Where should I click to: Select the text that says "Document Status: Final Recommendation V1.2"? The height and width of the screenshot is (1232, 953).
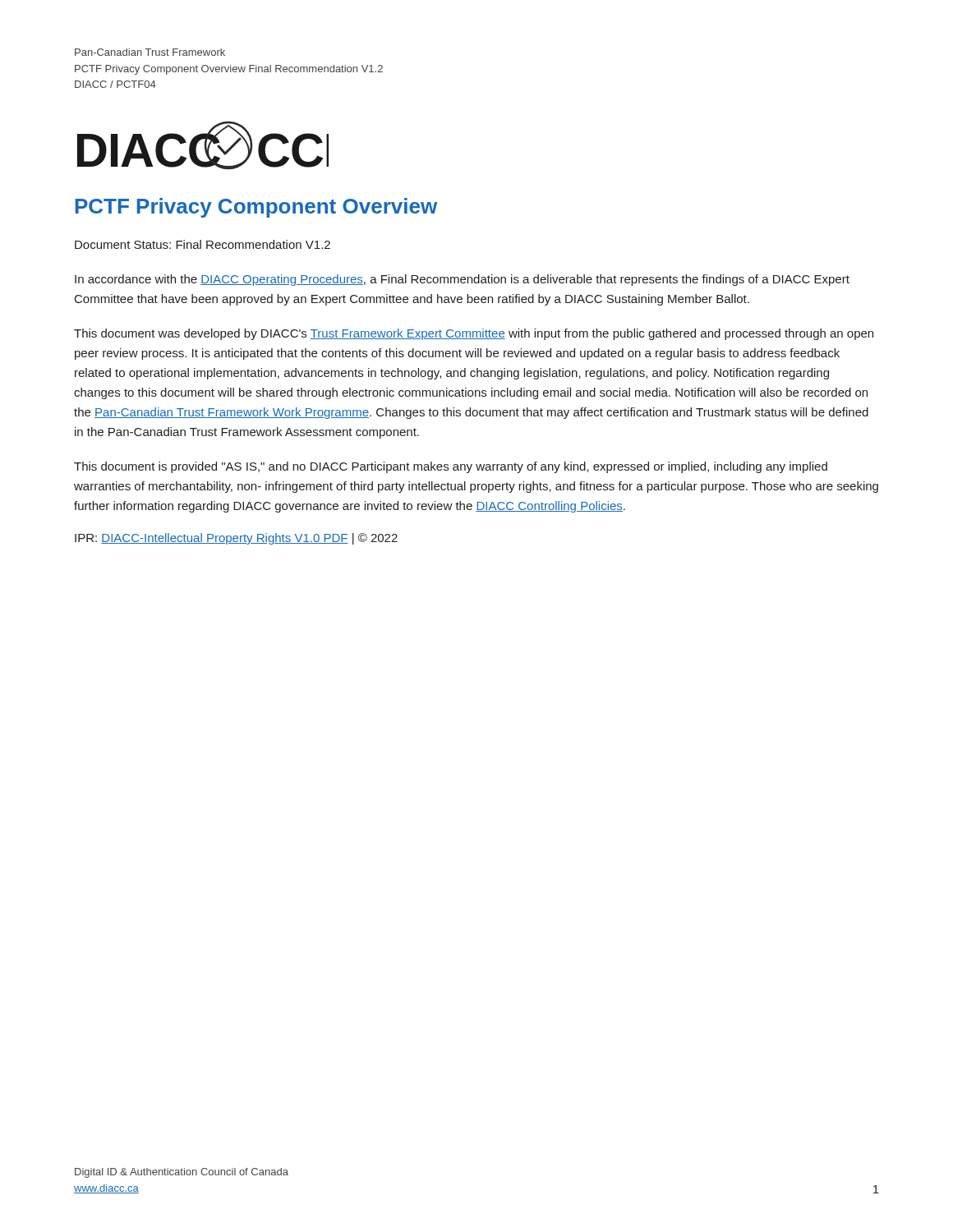tap(202, 244)
